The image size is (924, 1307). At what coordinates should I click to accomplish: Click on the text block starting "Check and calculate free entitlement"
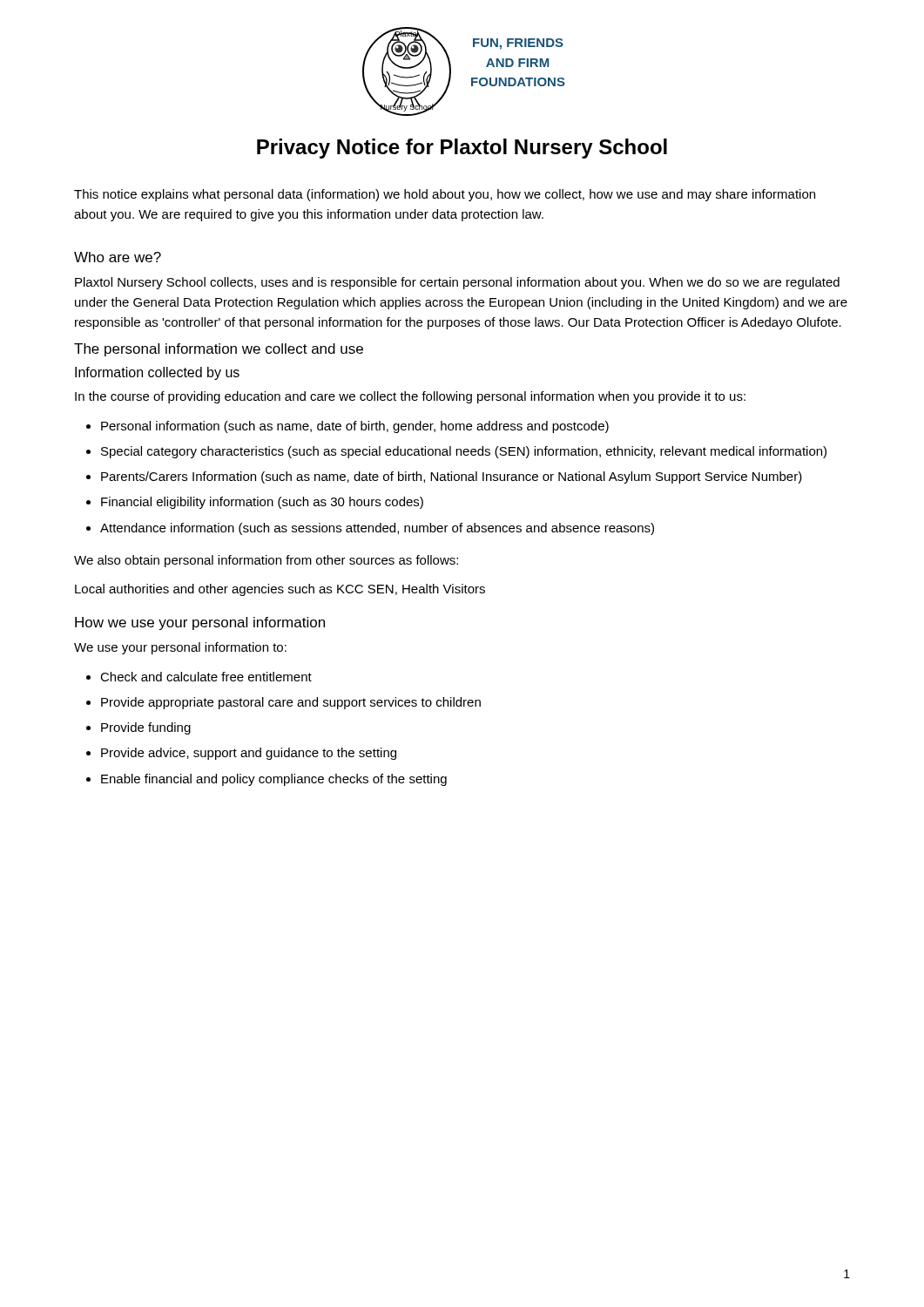[206, 676]
